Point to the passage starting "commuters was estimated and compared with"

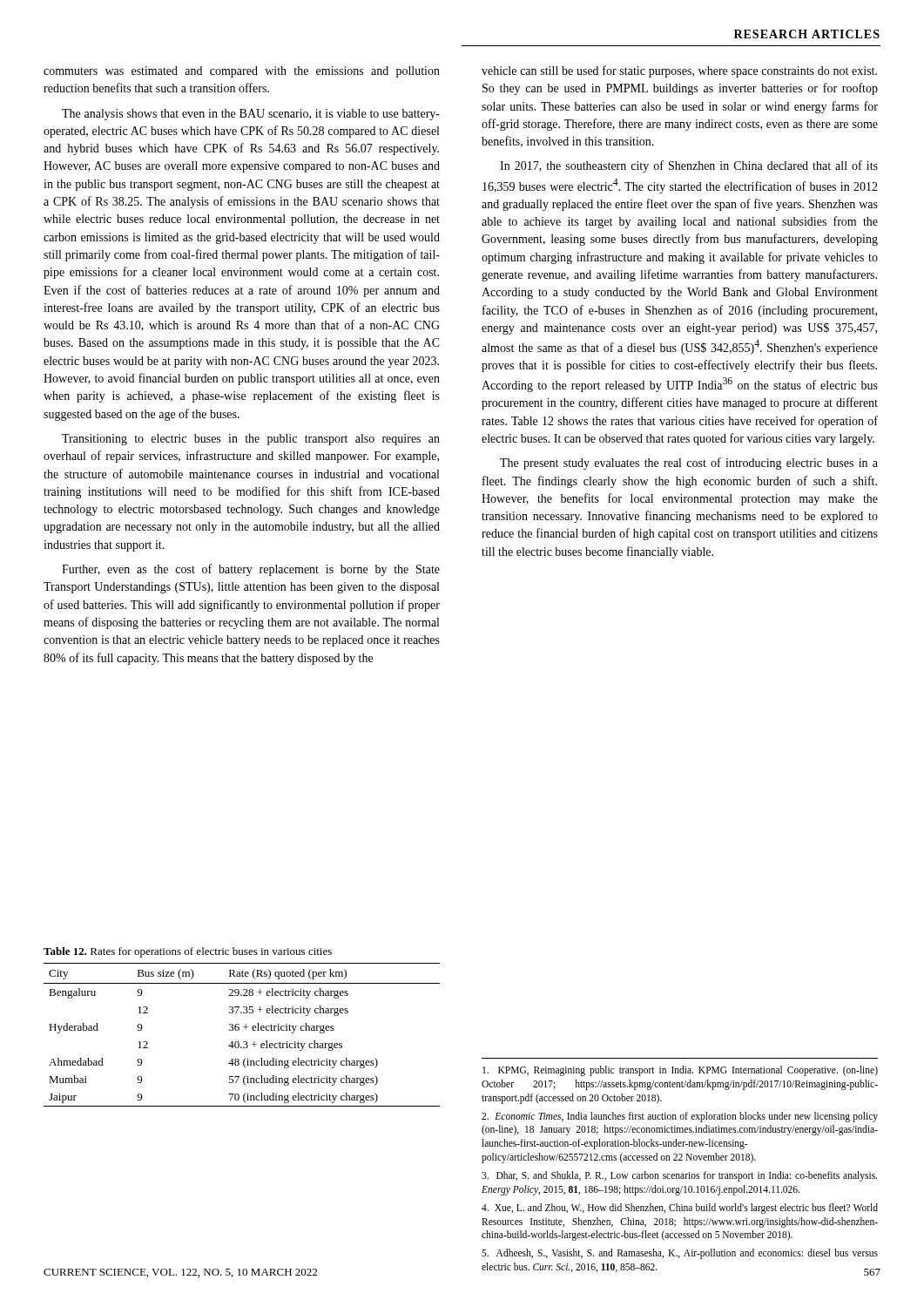tap(242, 365)
